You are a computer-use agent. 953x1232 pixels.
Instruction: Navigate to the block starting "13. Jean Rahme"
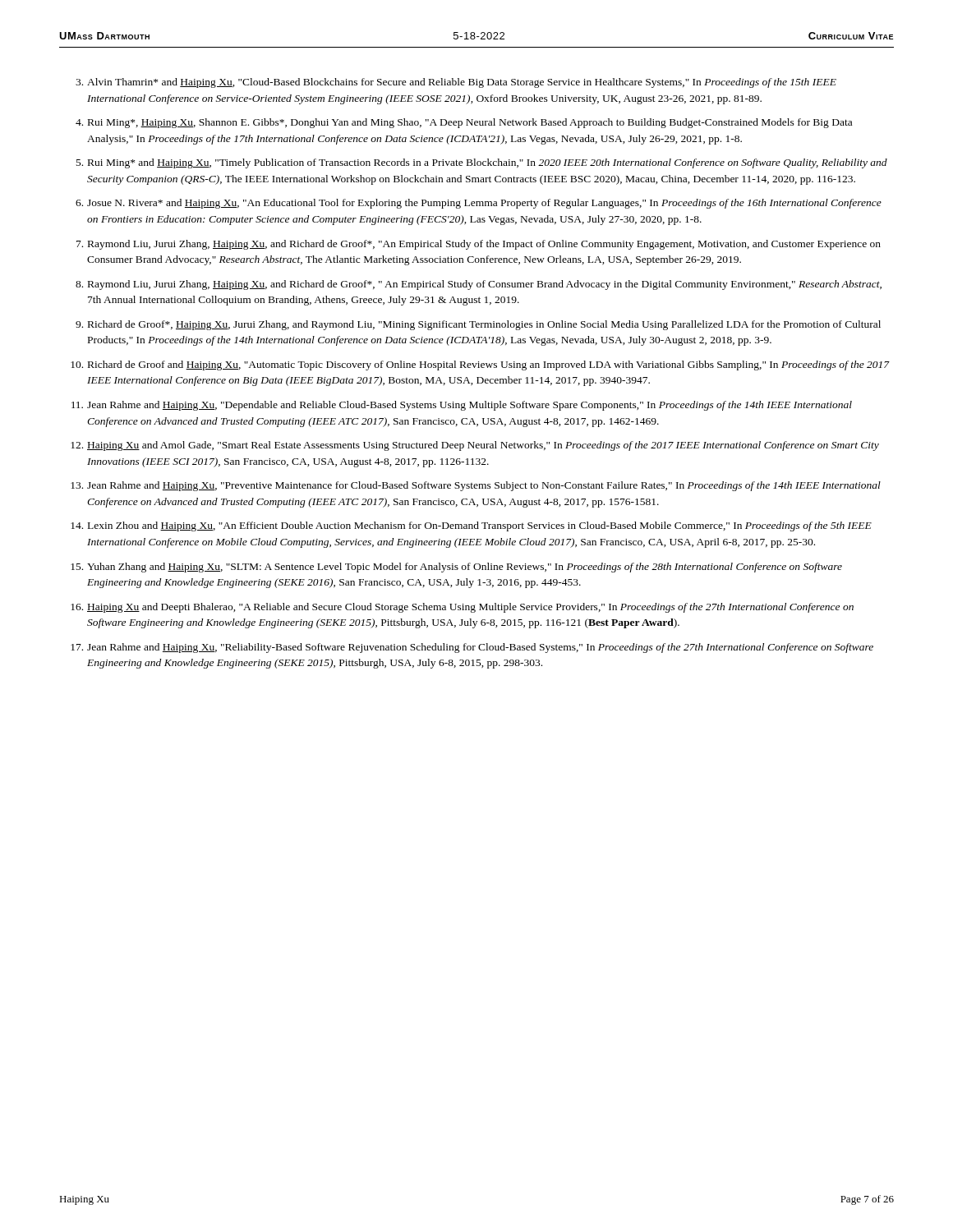pyautogui.click(x=476, y=493)
